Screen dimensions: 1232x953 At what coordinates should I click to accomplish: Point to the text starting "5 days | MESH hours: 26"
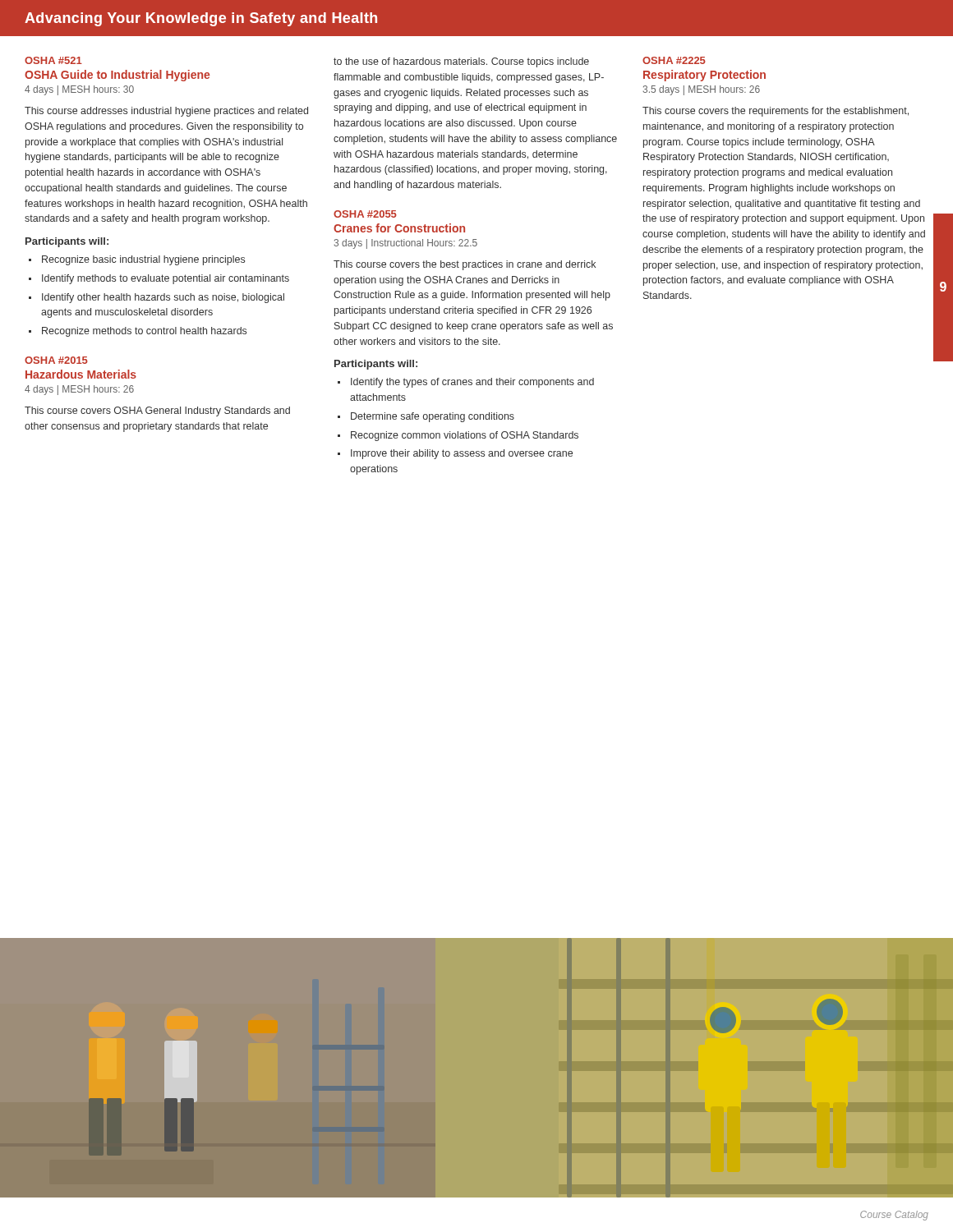pyautogui.click(x=701, y=90)
